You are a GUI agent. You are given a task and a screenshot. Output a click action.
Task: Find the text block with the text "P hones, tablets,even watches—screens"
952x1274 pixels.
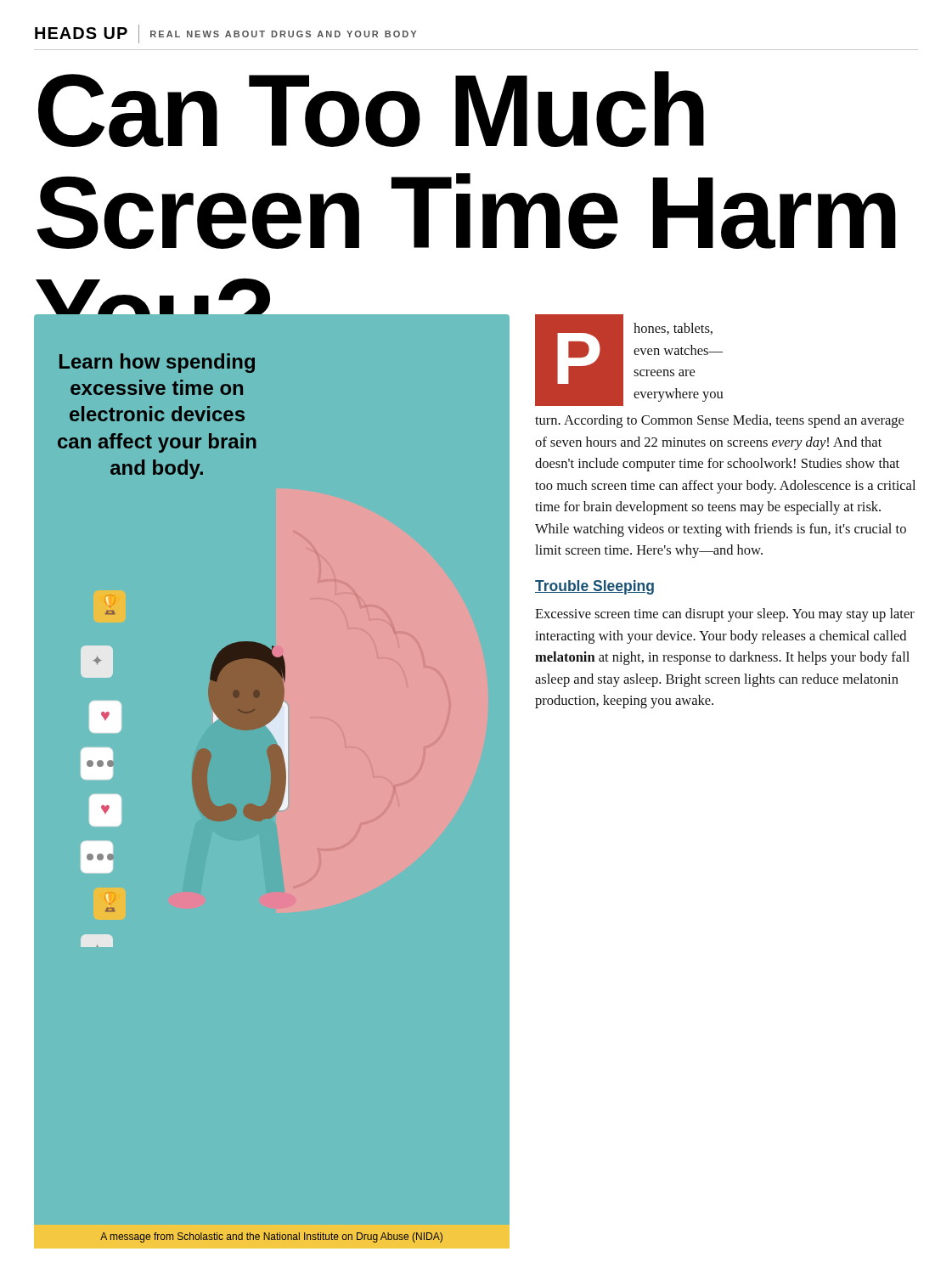coord(727,438)
